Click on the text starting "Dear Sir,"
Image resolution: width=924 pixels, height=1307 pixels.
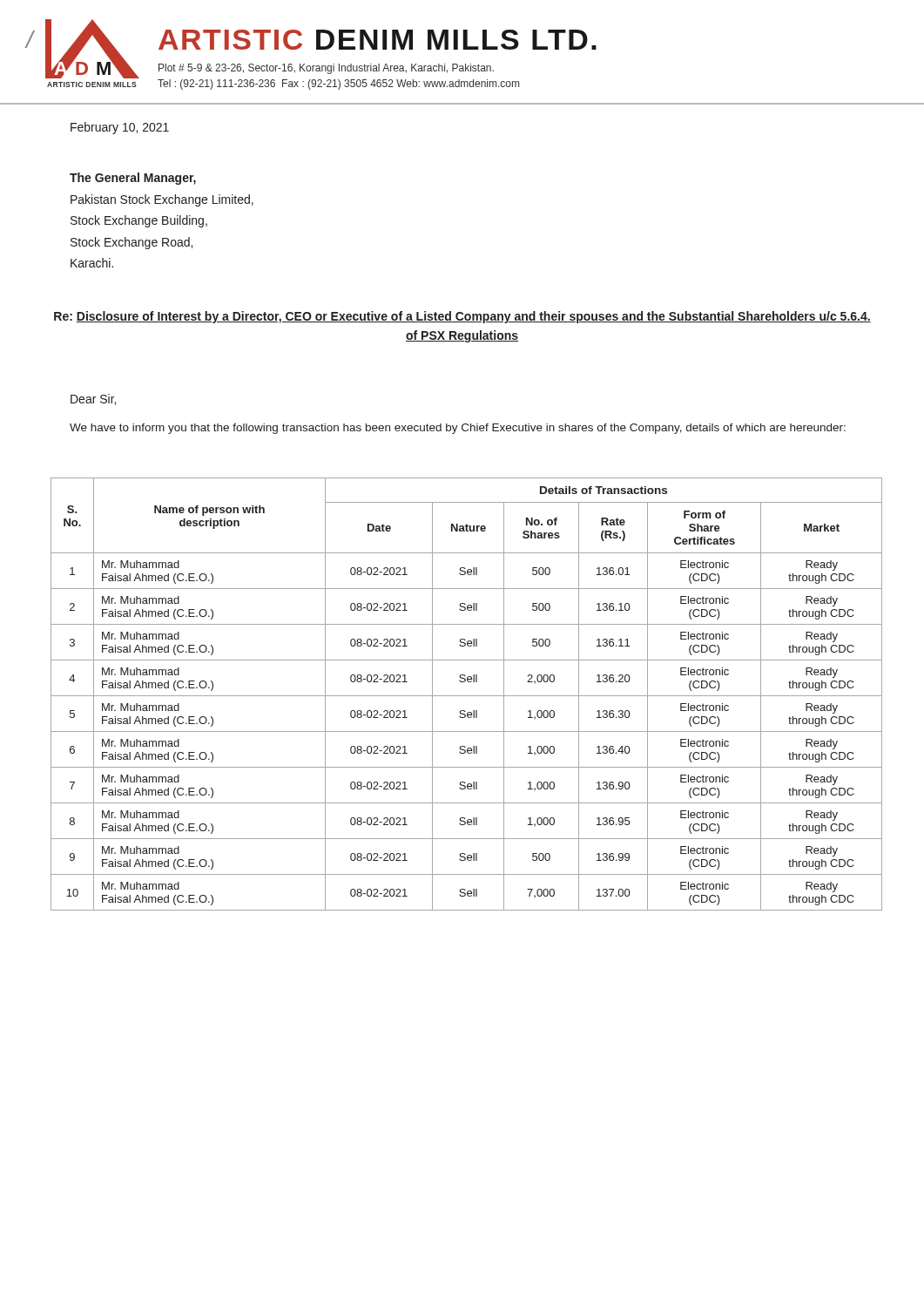tap(93, 399)
